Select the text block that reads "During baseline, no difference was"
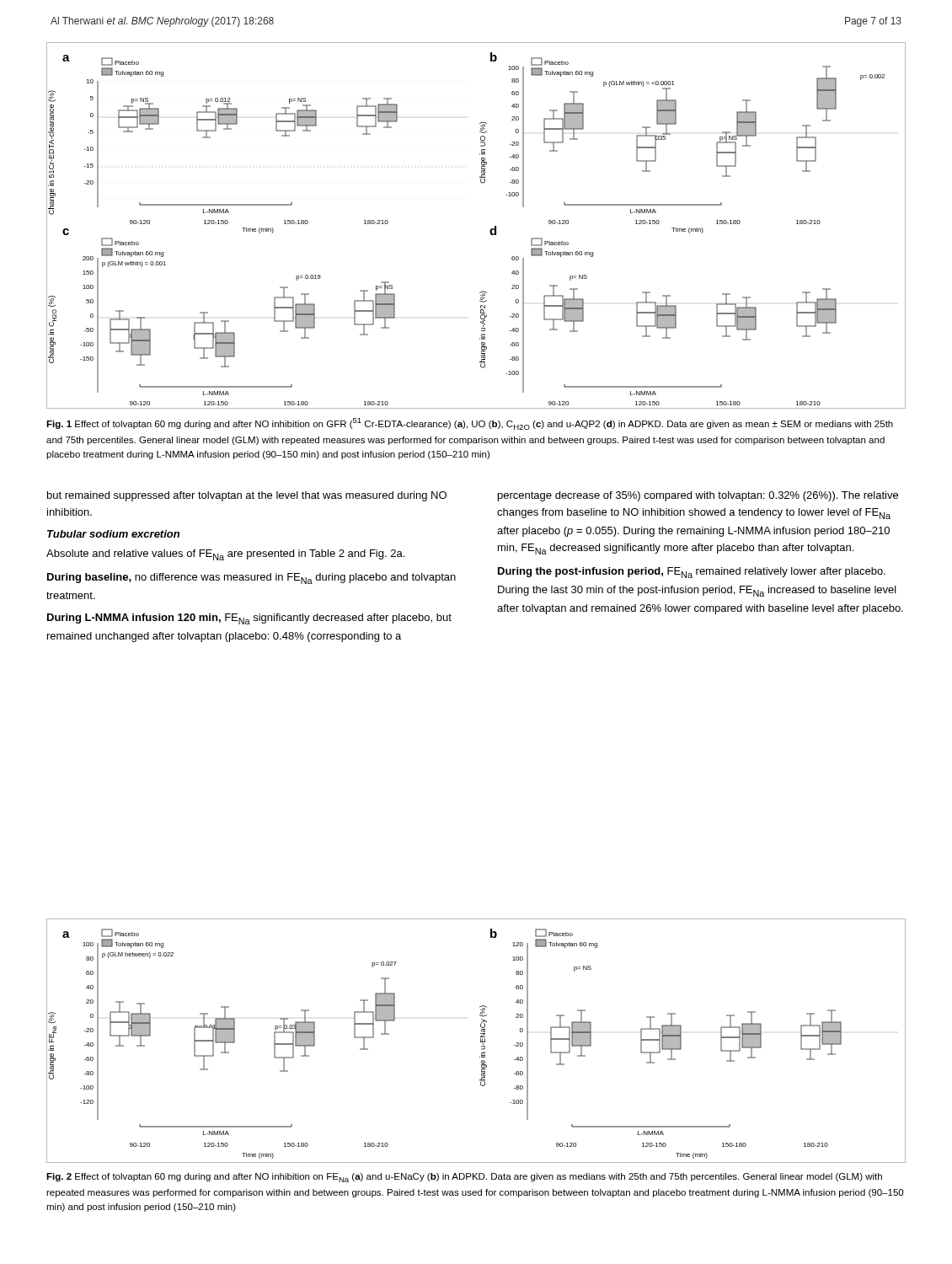 [251, 586]
